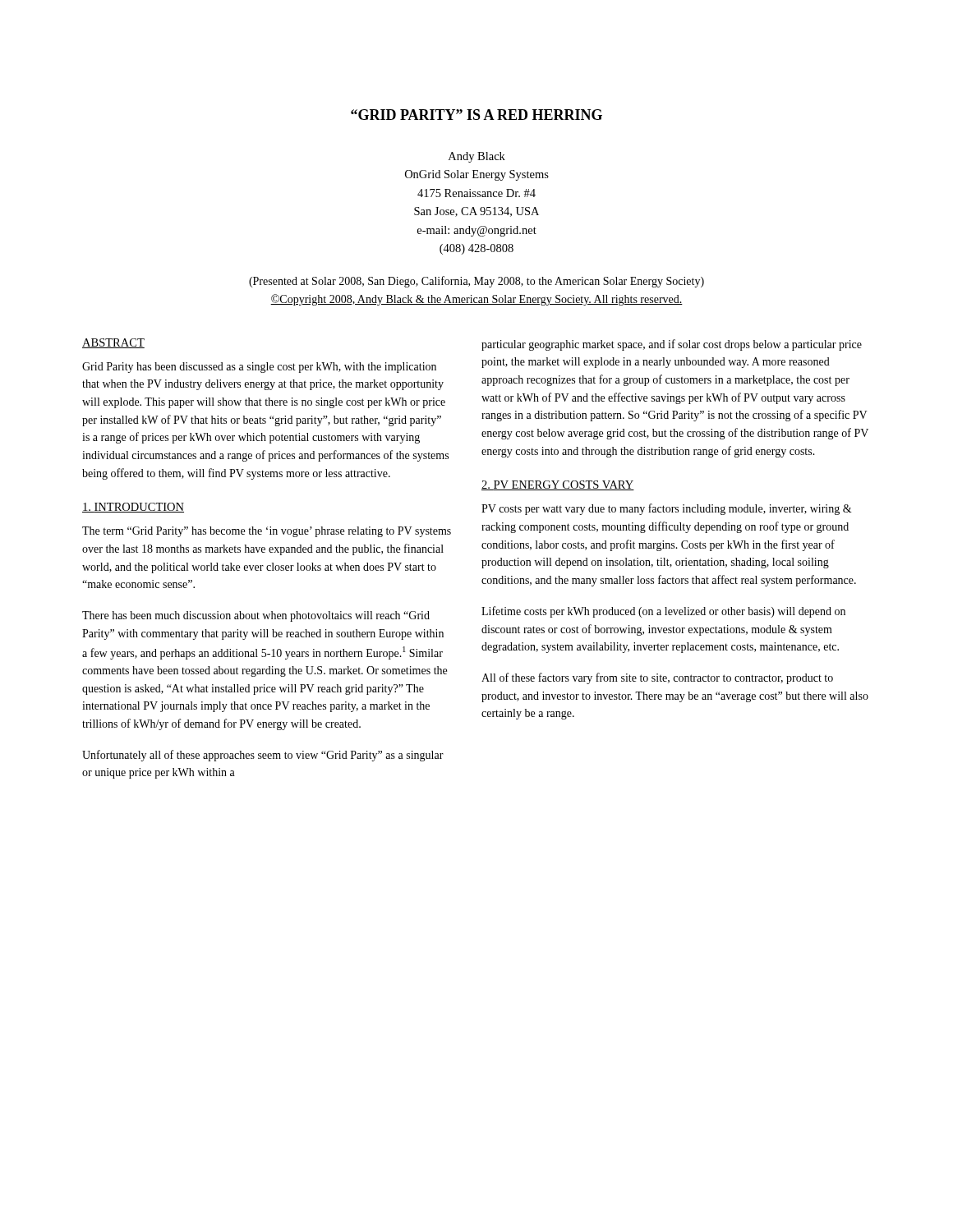Click on the text block that reads "particular geographic market"

pos(675,398)
